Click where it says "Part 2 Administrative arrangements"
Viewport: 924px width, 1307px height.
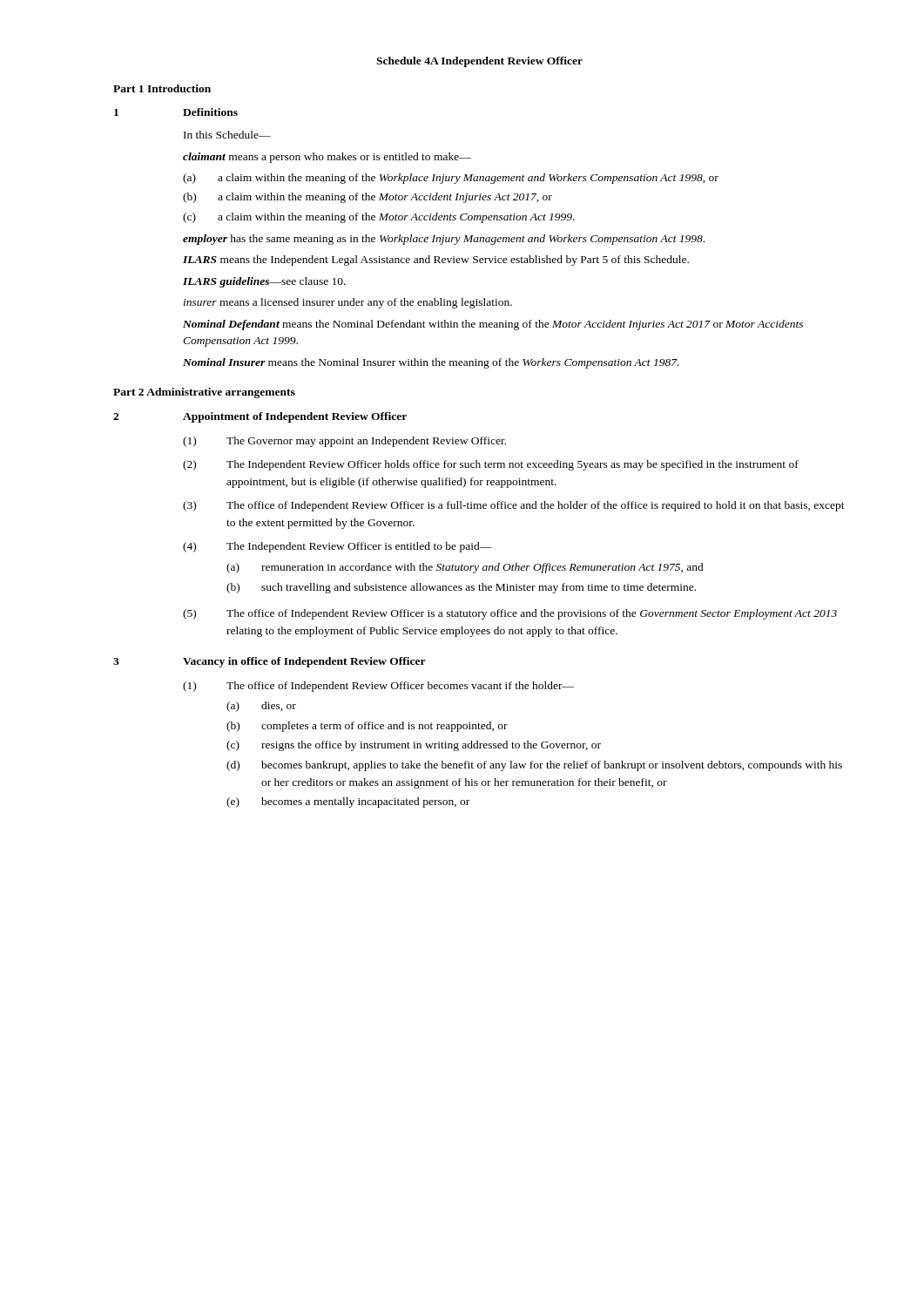click(x=204, y=392)
